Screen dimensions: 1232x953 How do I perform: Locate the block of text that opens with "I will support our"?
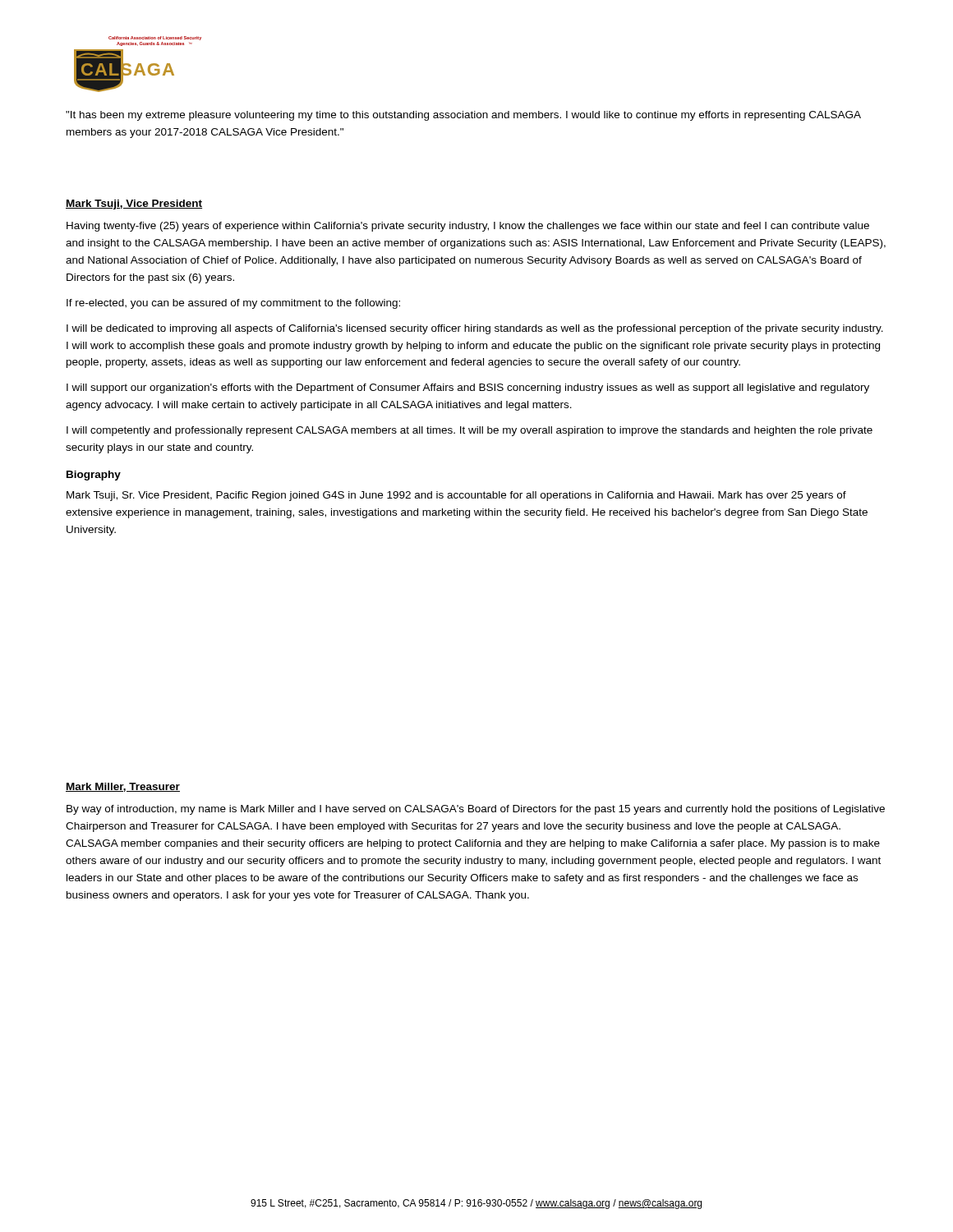[468, 396]
